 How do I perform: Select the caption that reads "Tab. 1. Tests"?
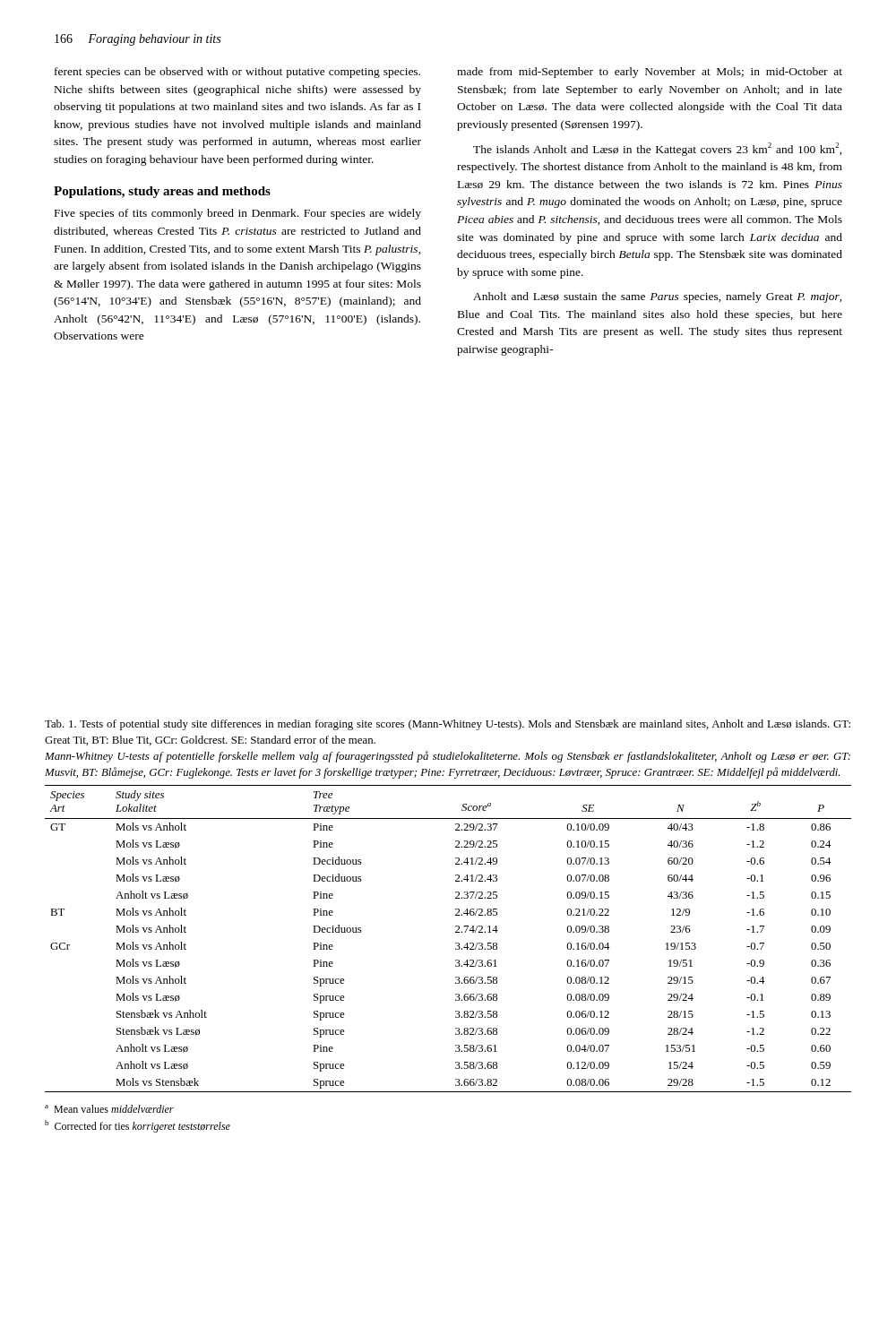(x=448, y=748)
